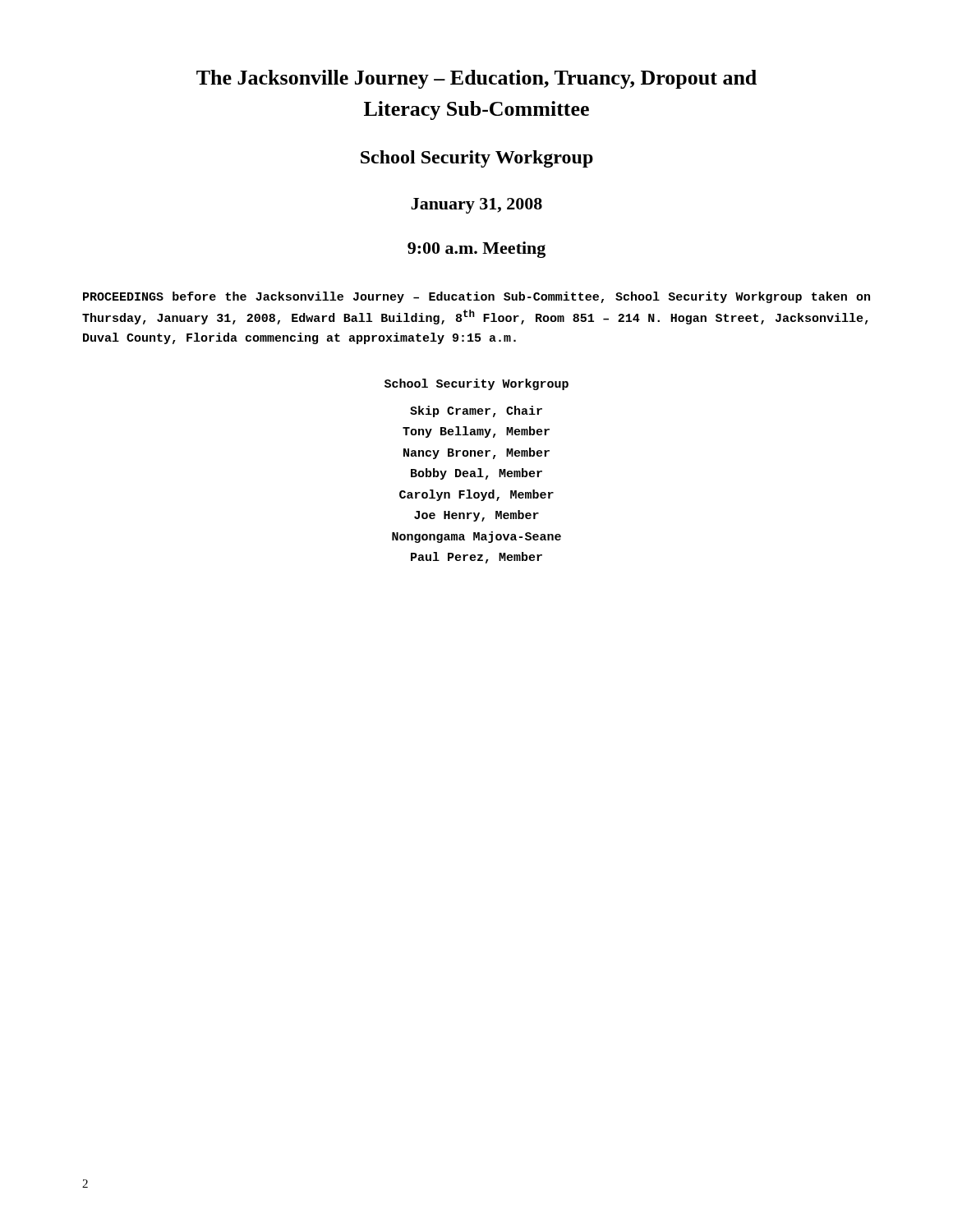
Task: Locate the block of text that opens with "PROCEEDINGS before the Jacksonville Journey"
Action: click(x=476, y=318)
